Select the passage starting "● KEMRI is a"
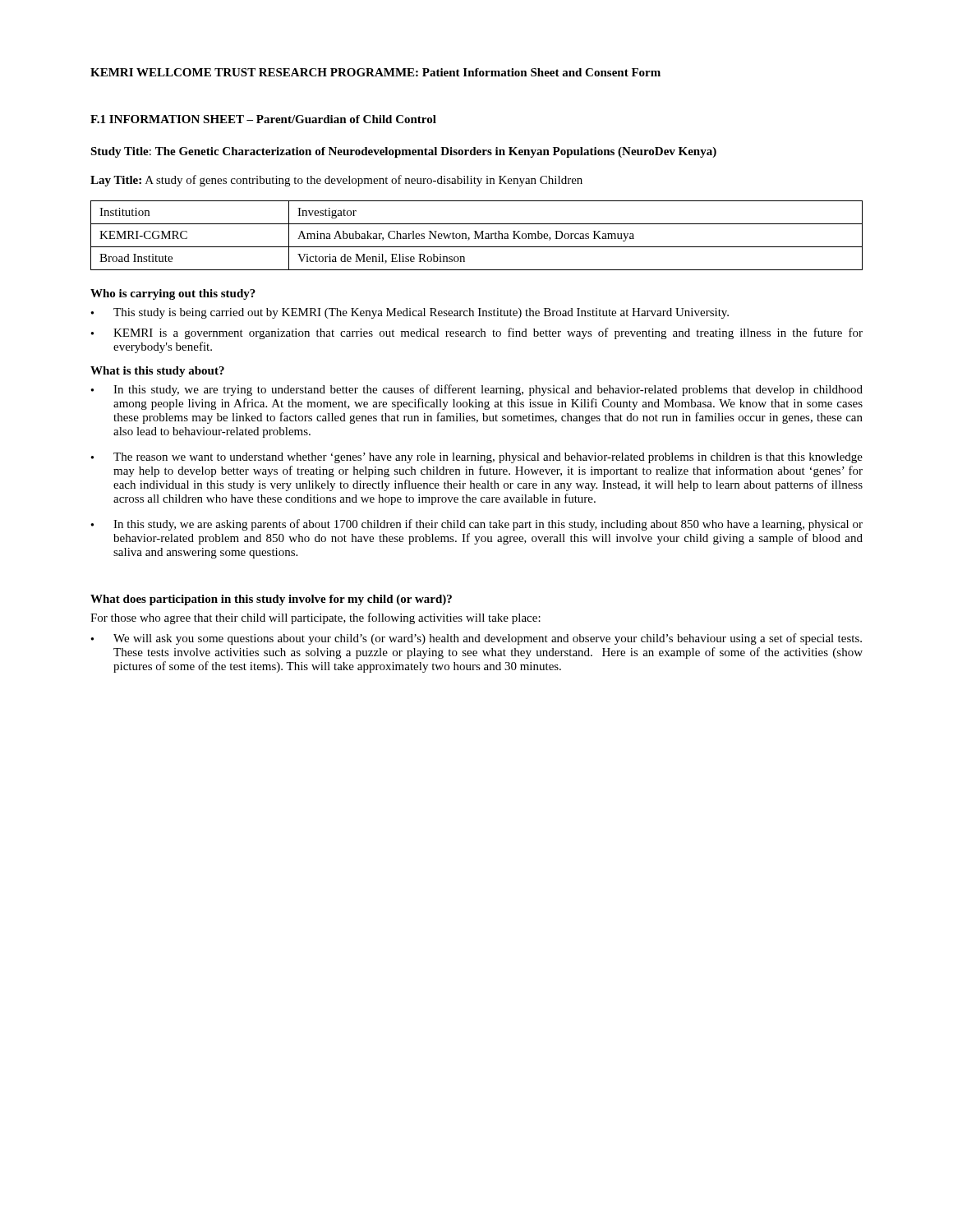This screenshot has width=953, height=1232. [476, 340]
